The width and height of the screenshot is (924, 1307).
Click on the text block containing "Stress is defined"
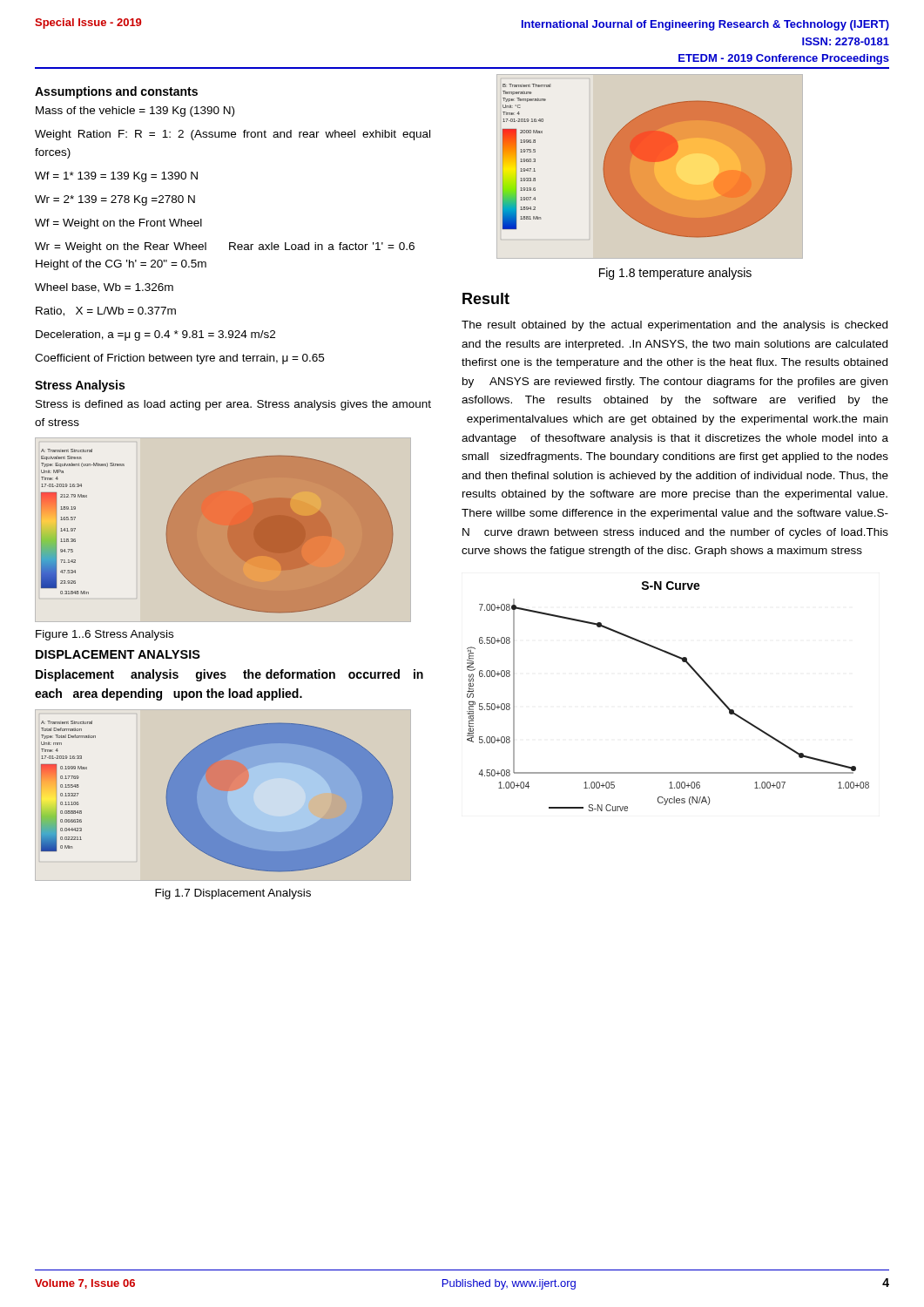click(x=233, y=414)
